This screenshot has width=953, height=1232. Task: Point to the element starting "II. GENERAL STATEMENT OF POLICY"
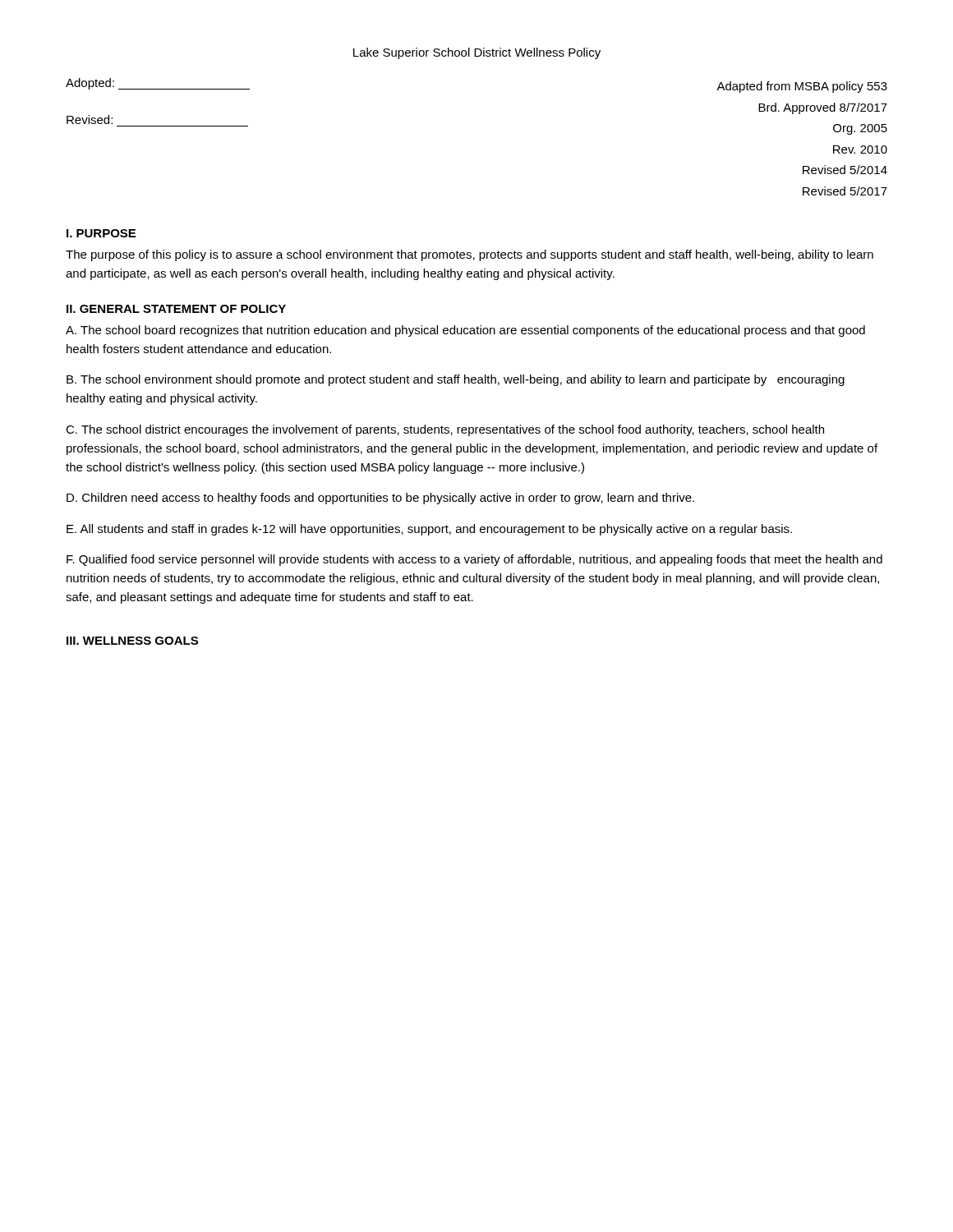tap(176, 308)
